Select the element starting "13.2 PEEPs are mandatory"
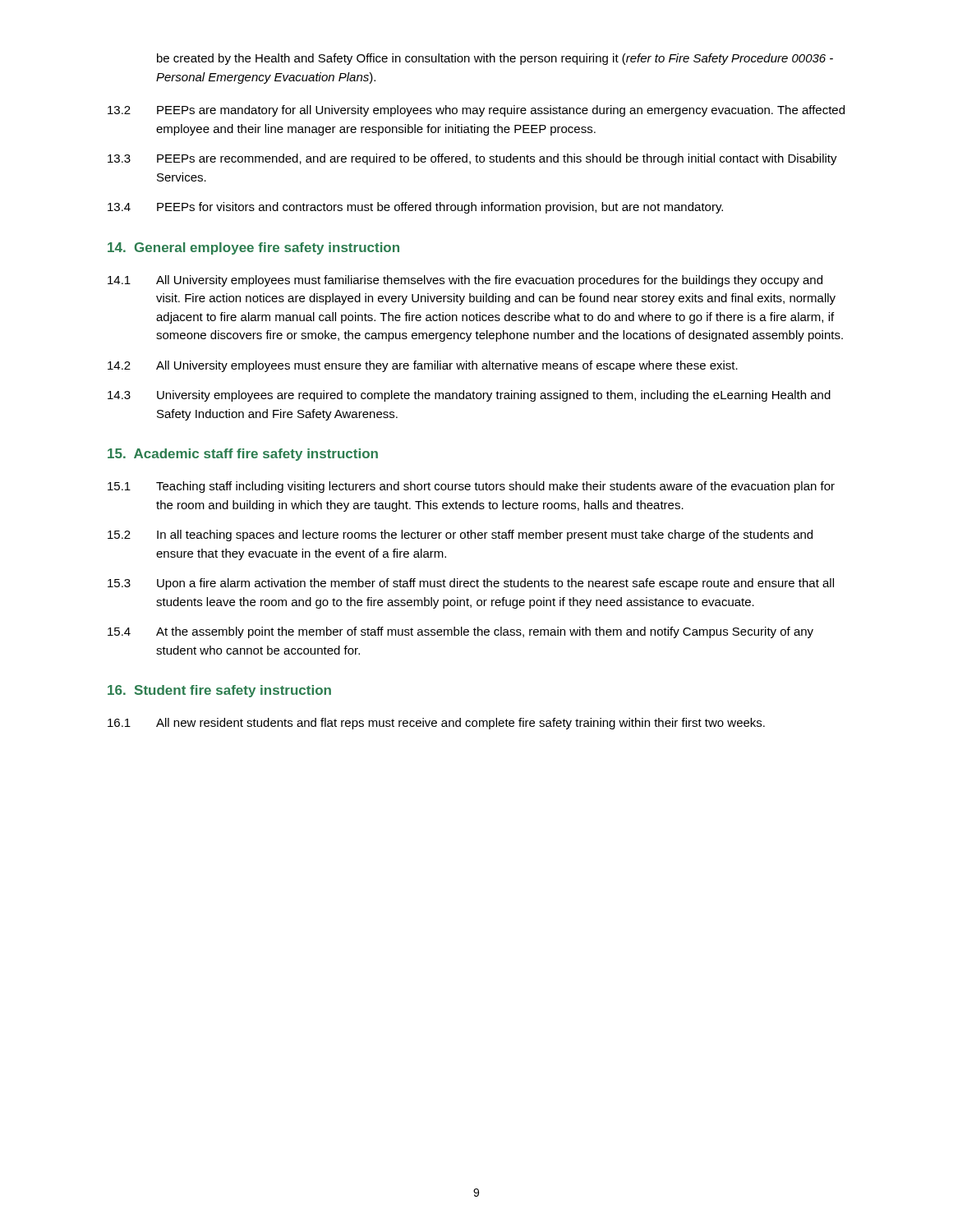Viewport: 953px width, 1232px height. (476, 120)
